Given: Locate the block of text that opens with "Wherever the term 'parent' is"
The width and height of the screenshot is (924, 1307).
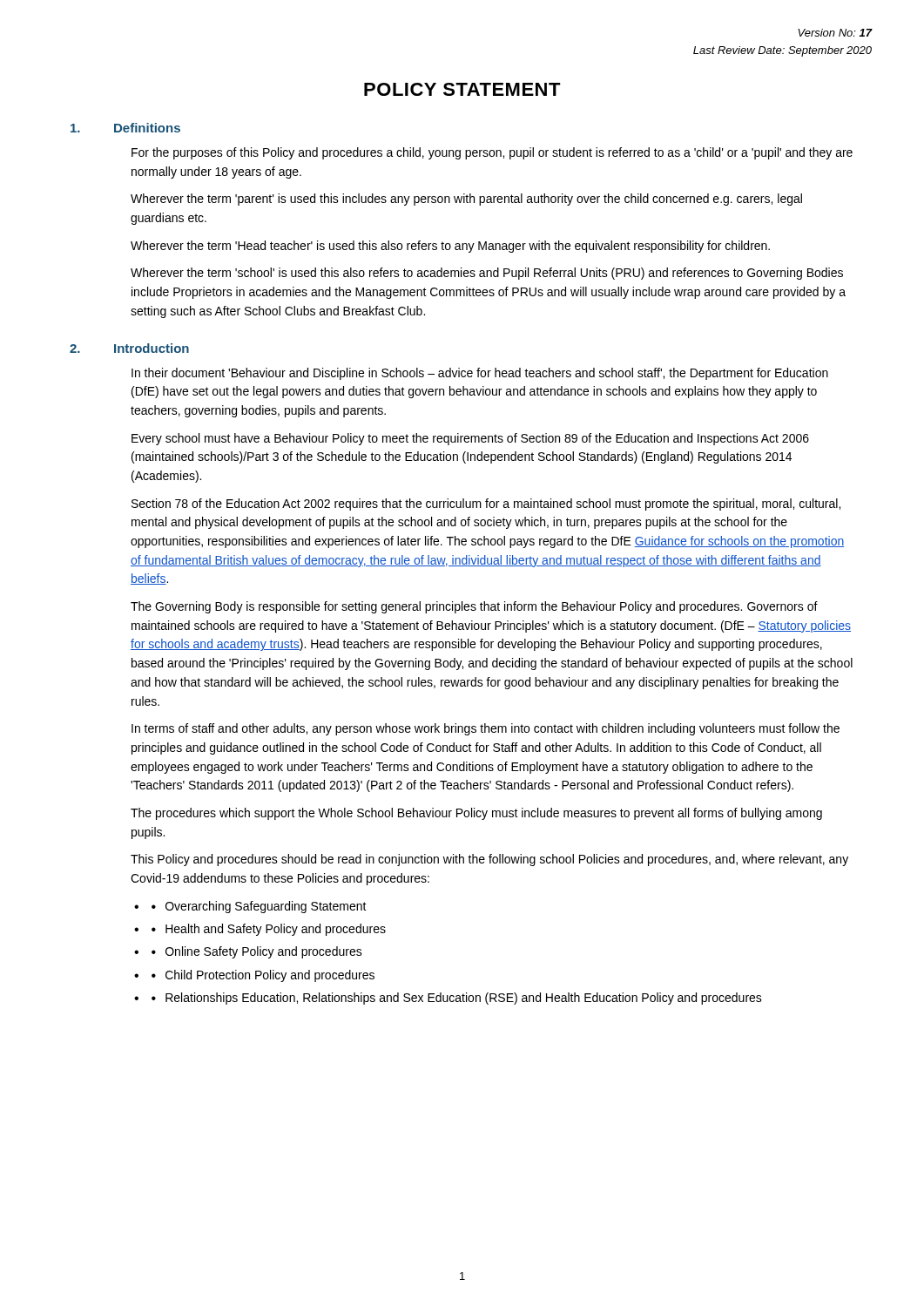Looking at the screenshot, I should click(467, 208).
